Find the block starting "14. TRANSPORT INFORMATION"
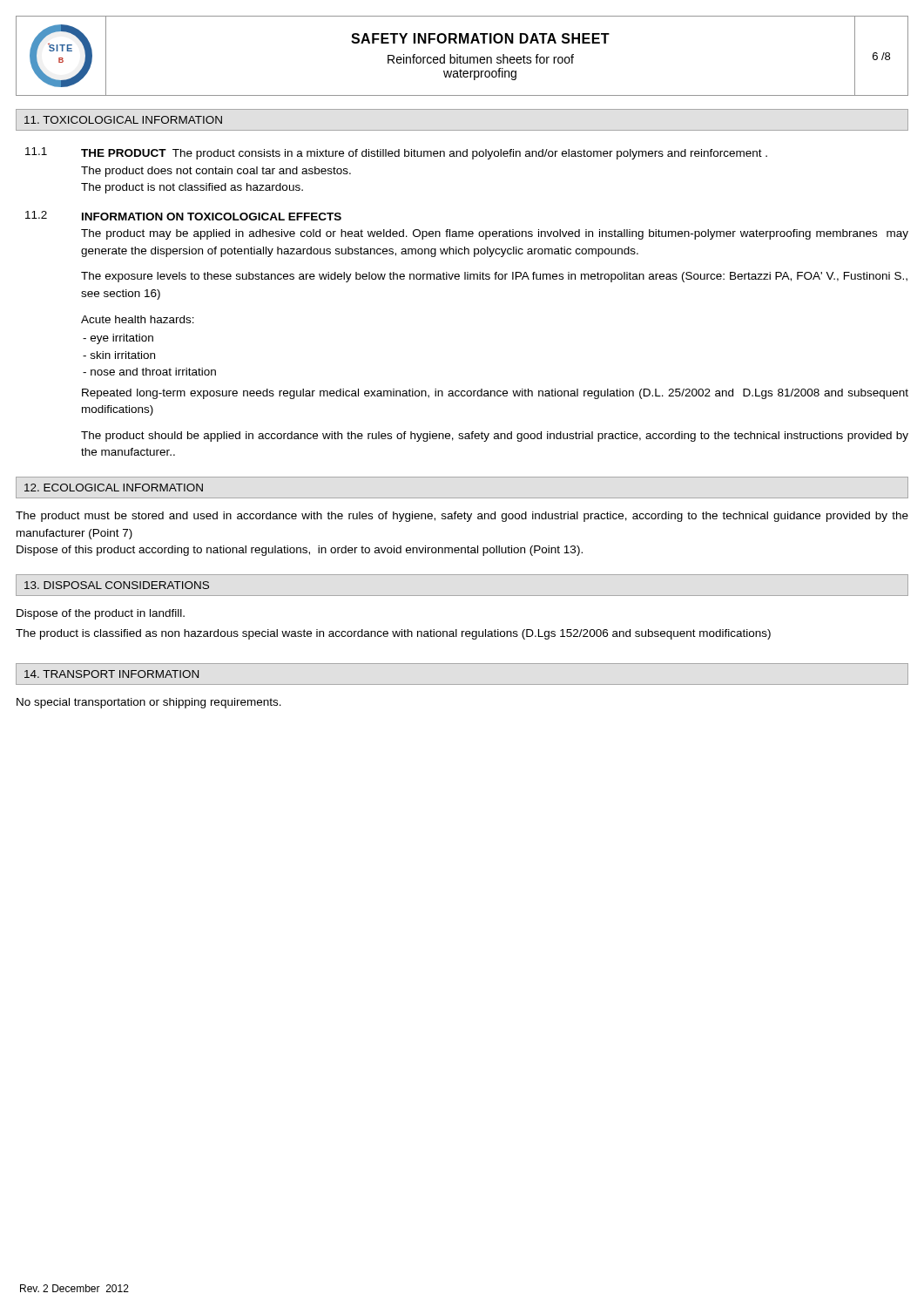 [112, 674]
